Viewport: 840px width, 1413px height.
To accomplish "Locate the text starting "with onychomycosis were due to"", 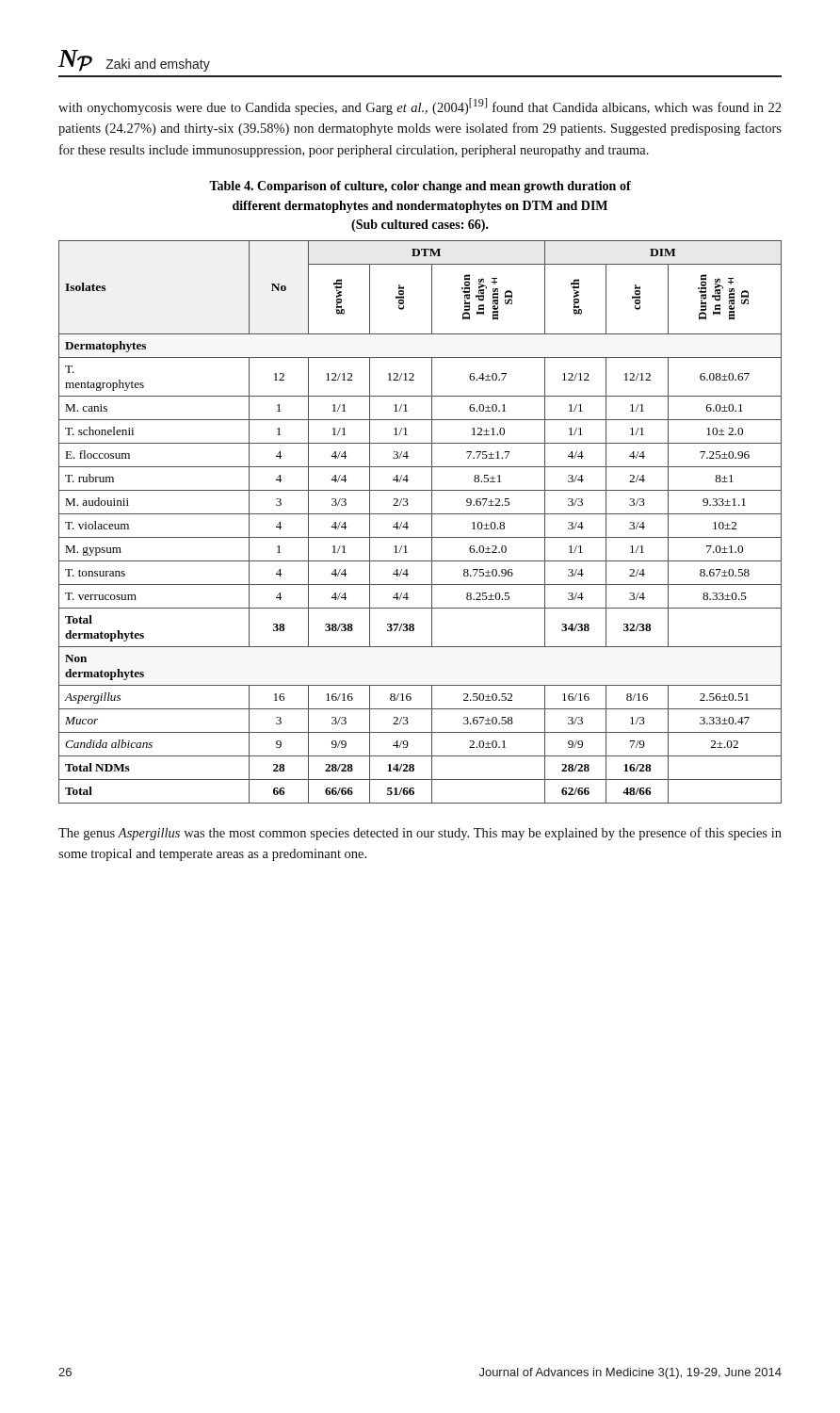I will click(420, 127).
